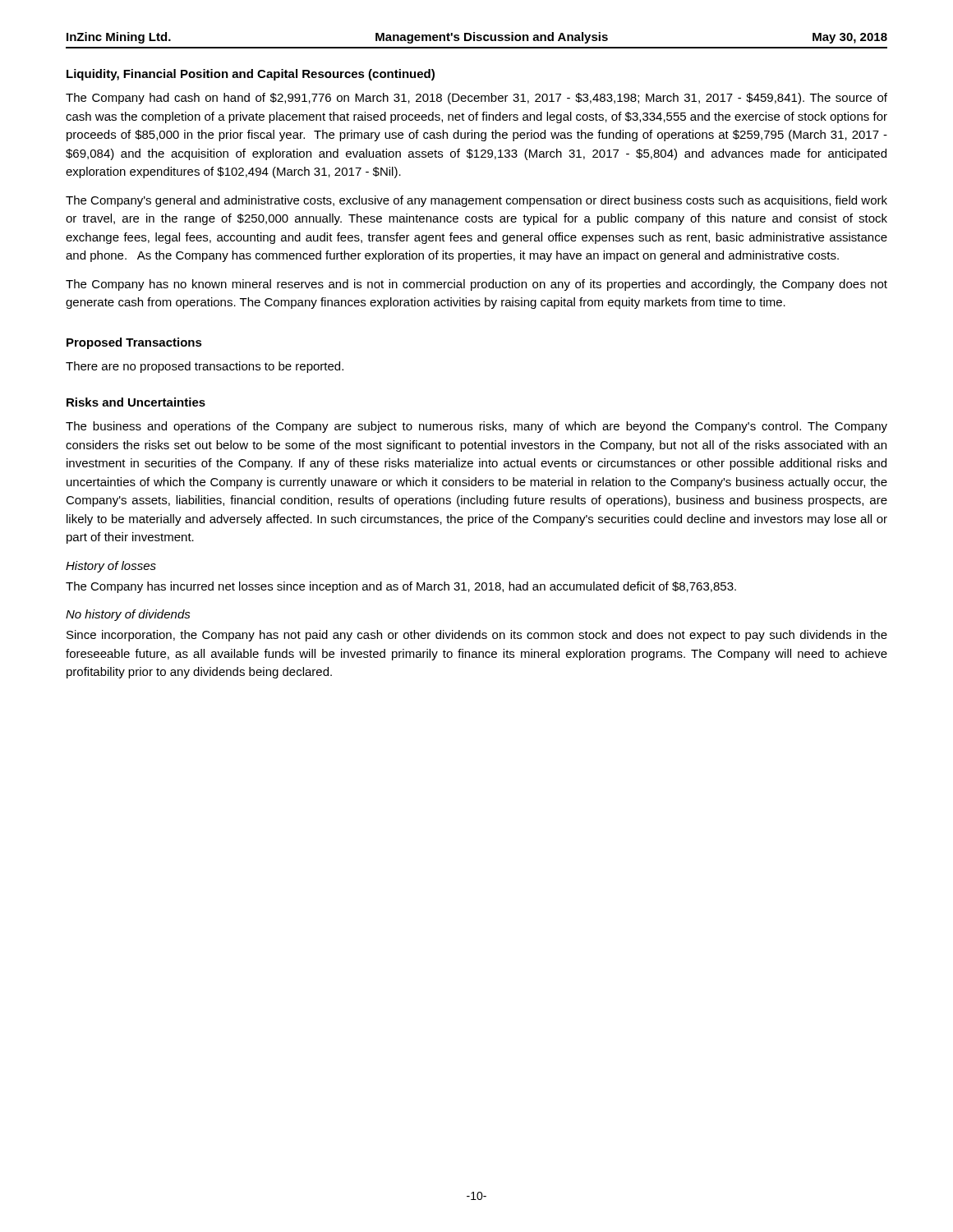Screen dimensions: 1232x953
Task: Navigate to the passage starting "History of losses"
Action: [x=111, y=565]
